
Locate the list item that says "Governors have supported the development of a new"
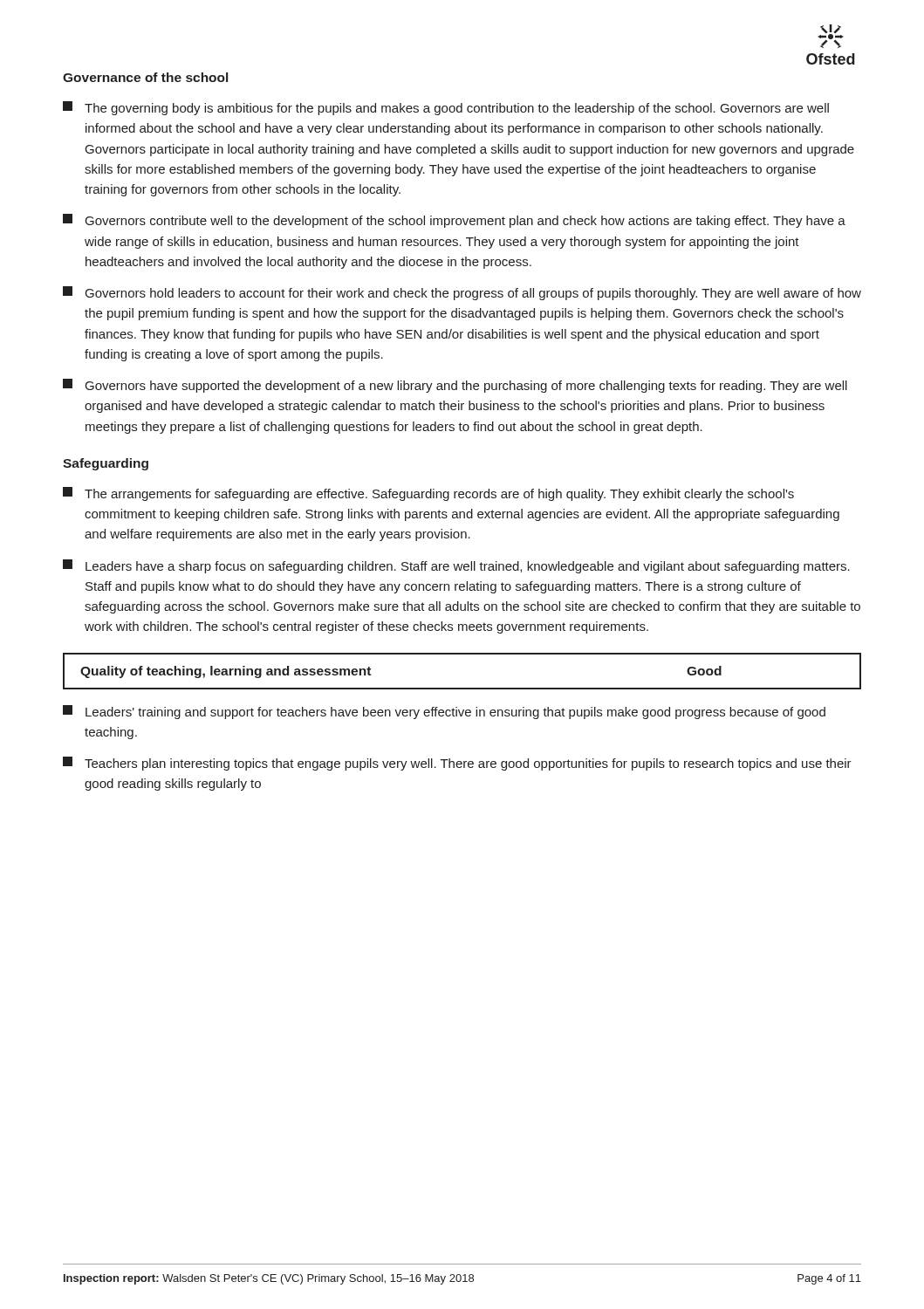(x=462, y=406)
